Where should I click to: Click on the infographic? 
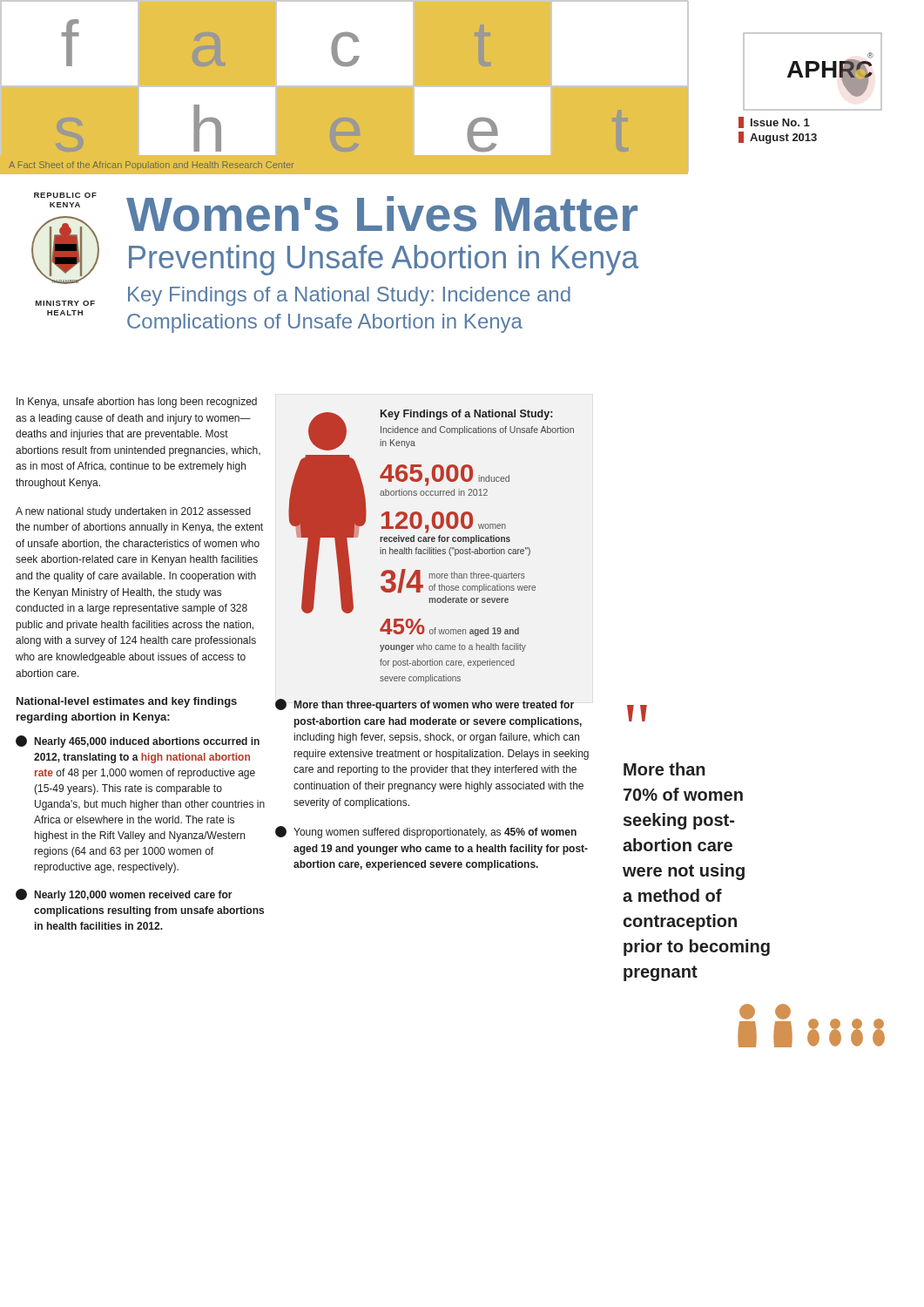(434, 549)
